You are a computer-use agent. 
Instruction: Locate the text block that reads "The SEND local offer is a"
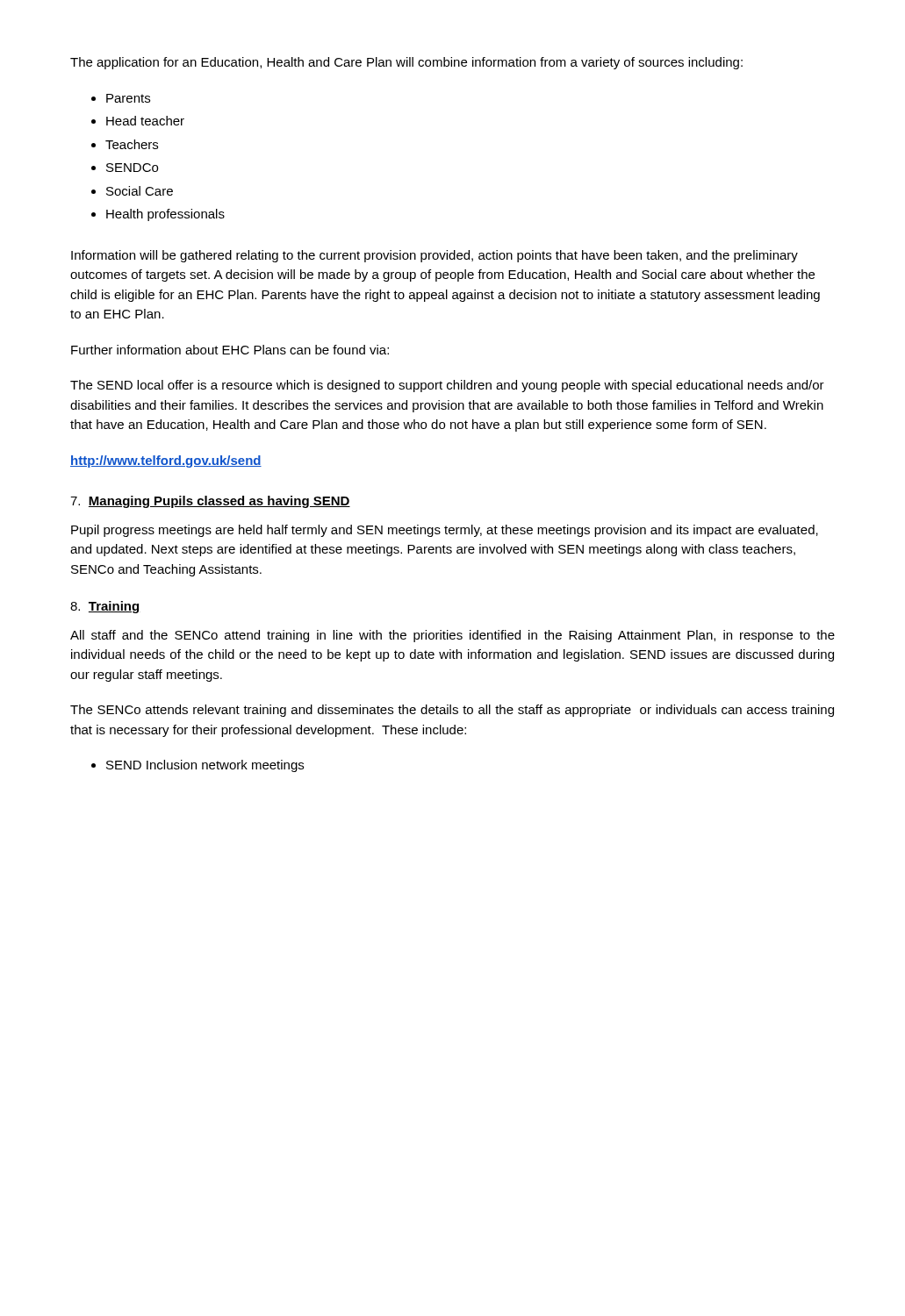click(x=447, y=404)
